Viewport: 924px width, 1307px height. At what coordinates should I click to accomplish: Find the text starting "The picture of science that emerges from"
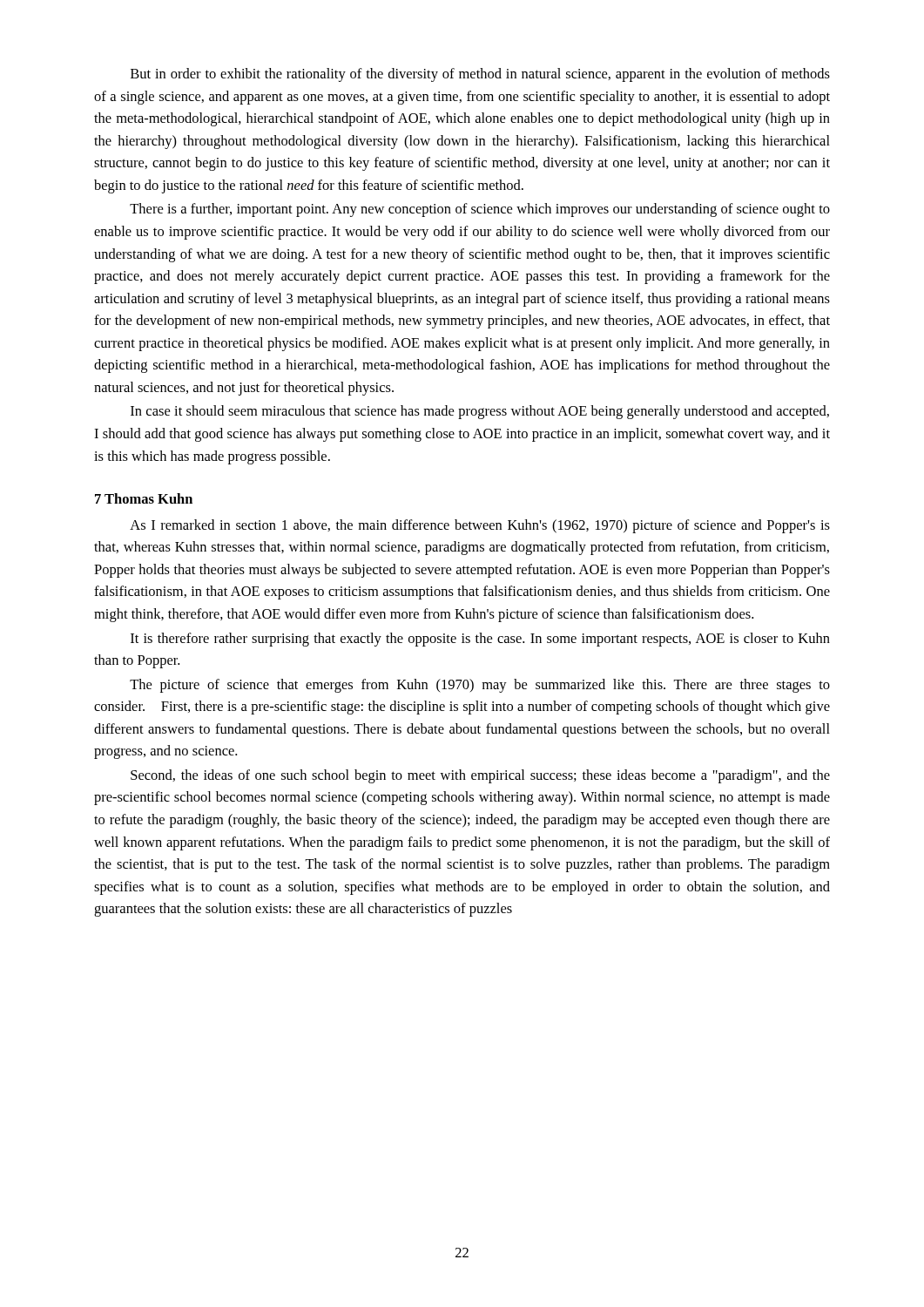coord(462,718)
